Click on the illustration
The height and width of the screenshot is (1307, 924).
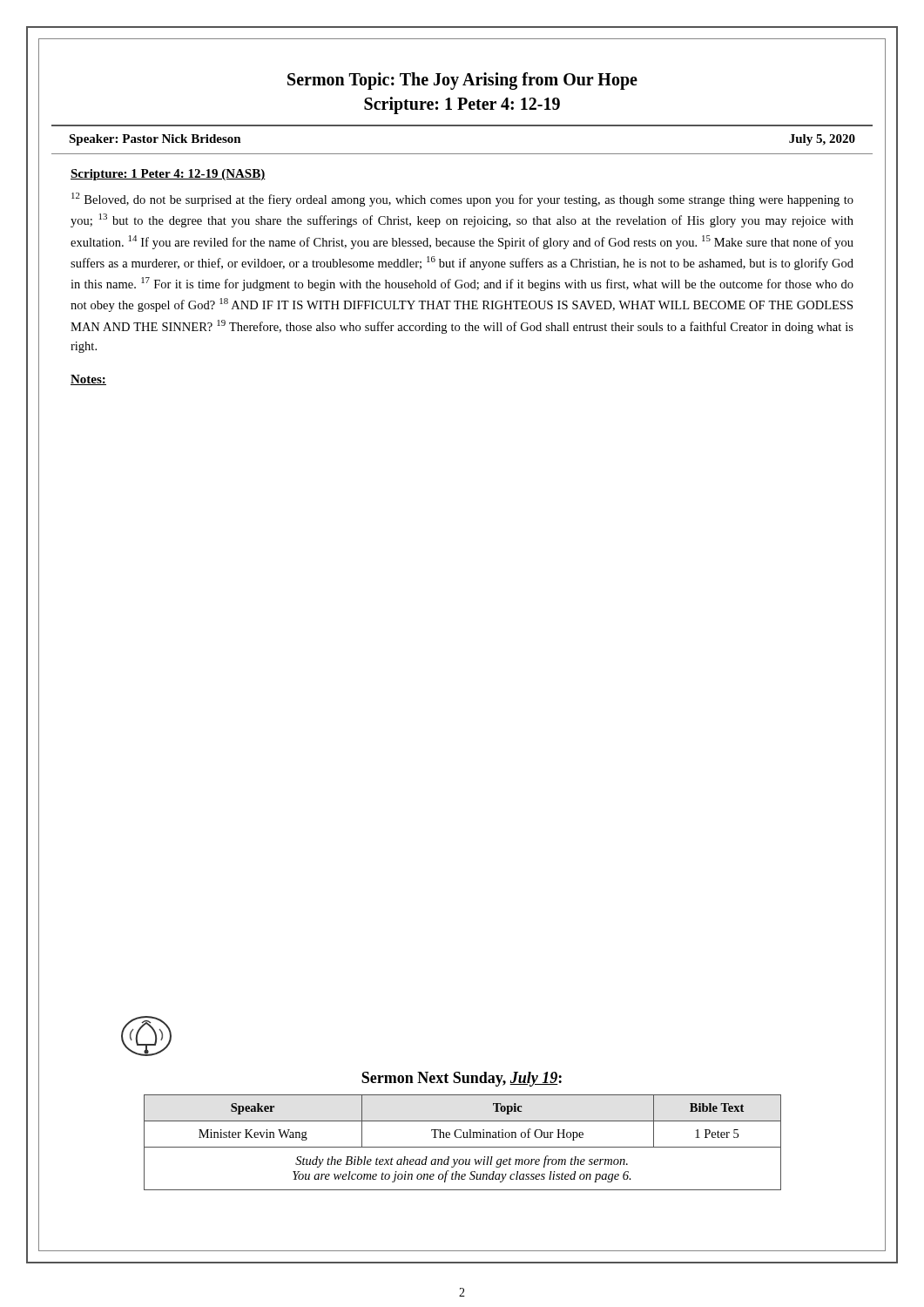point(462,1038)
